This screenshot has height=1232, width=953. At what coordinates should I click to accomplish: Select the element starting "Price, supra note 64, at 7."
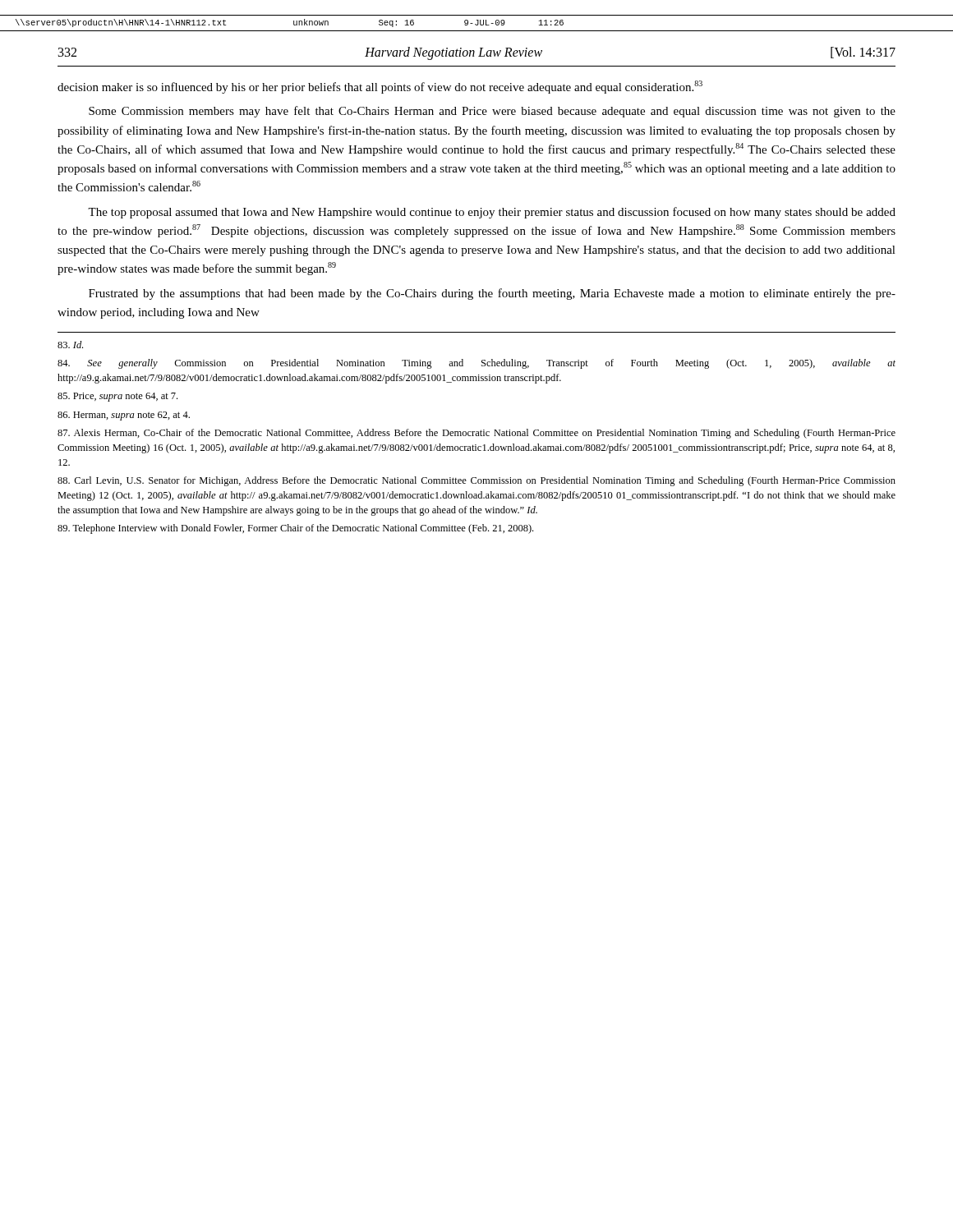pos(118,396)
